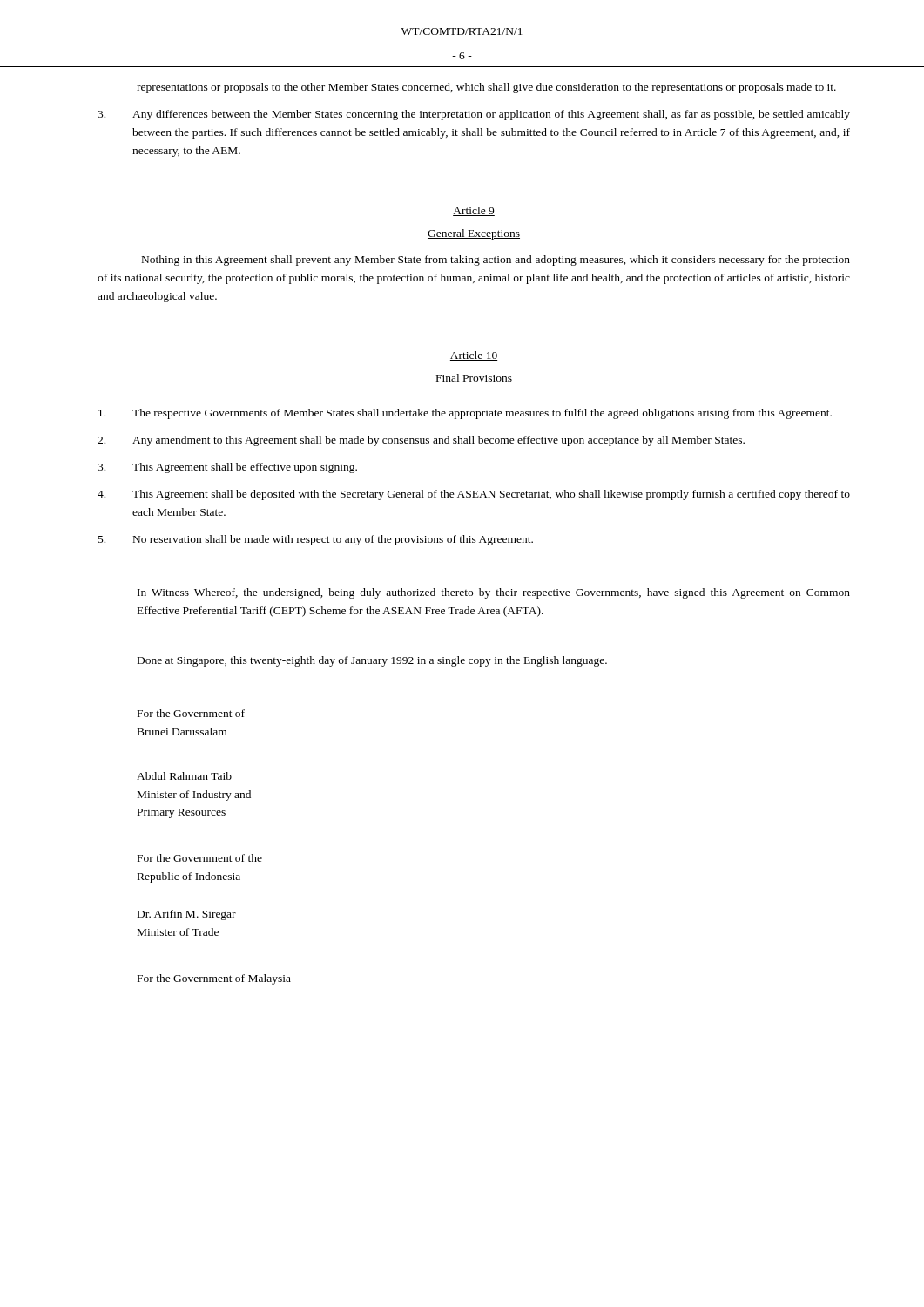Find the region starting "3. Any differences"
This screenshot has height=1307, width=924.
[474, 133]
